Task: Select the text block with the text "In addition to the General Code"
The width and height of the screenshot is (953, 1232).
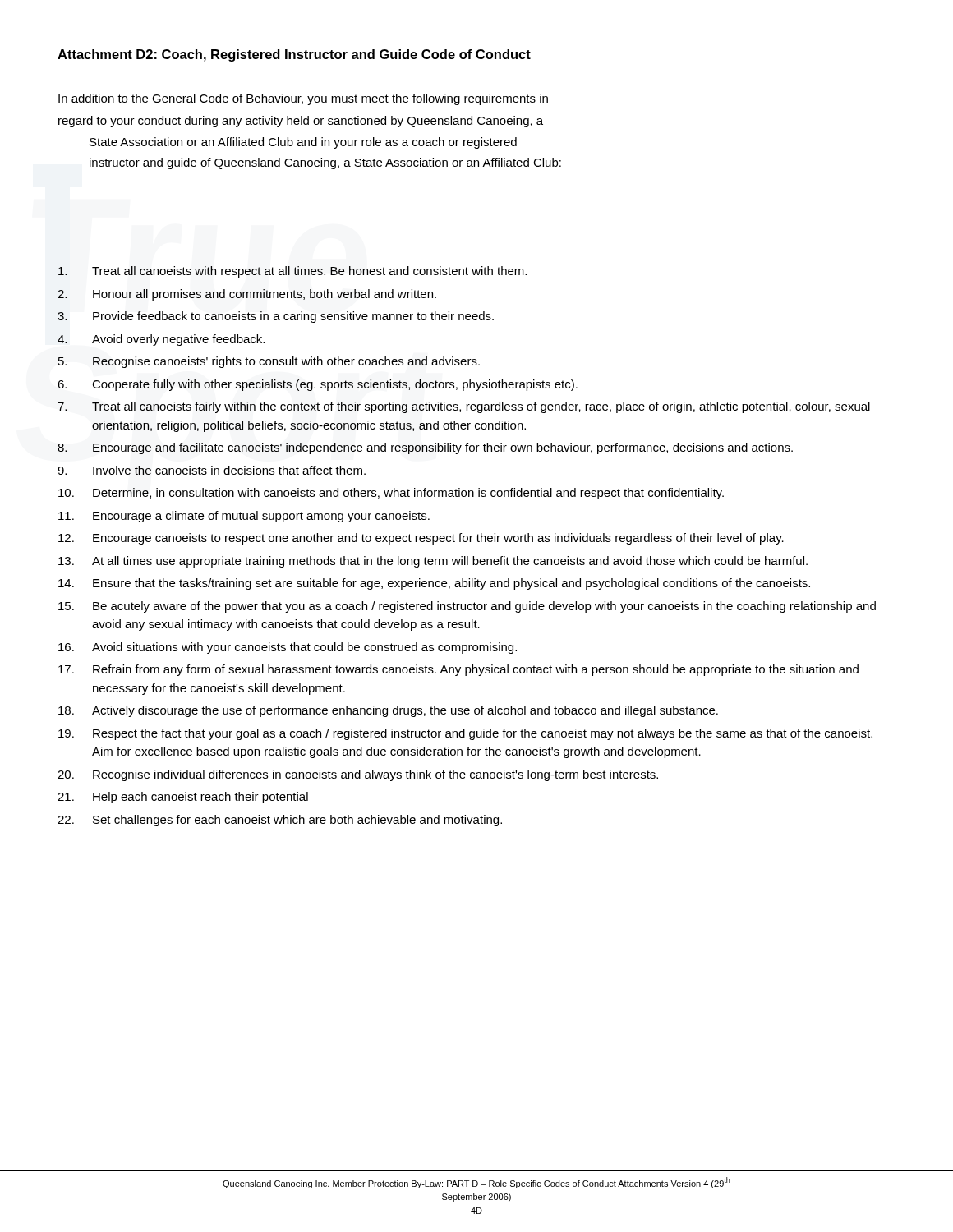Action: click(303, 98)
